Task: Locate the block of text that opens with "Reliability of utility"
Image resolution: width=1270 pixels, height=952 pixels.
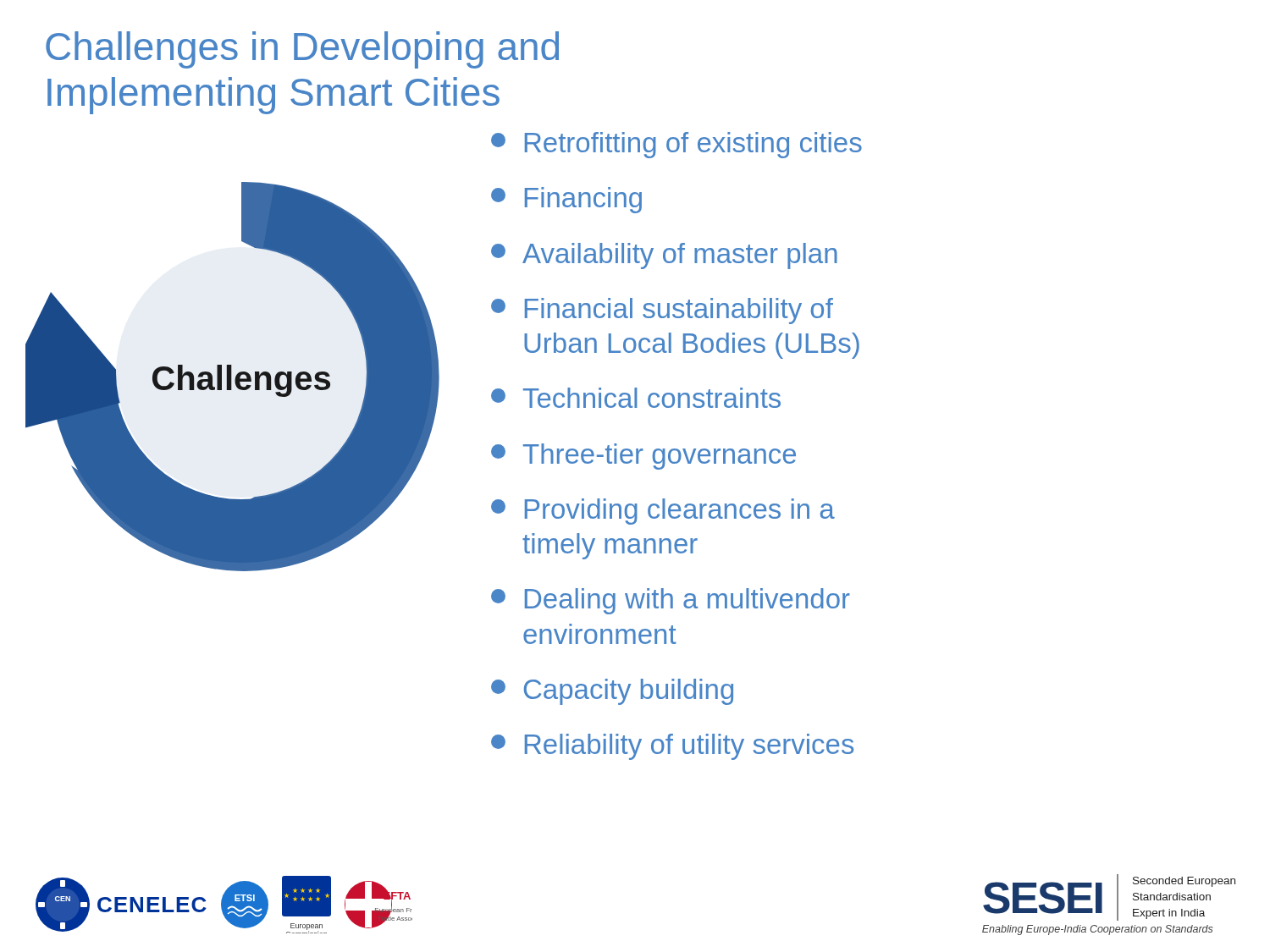Action: point(673,744)
